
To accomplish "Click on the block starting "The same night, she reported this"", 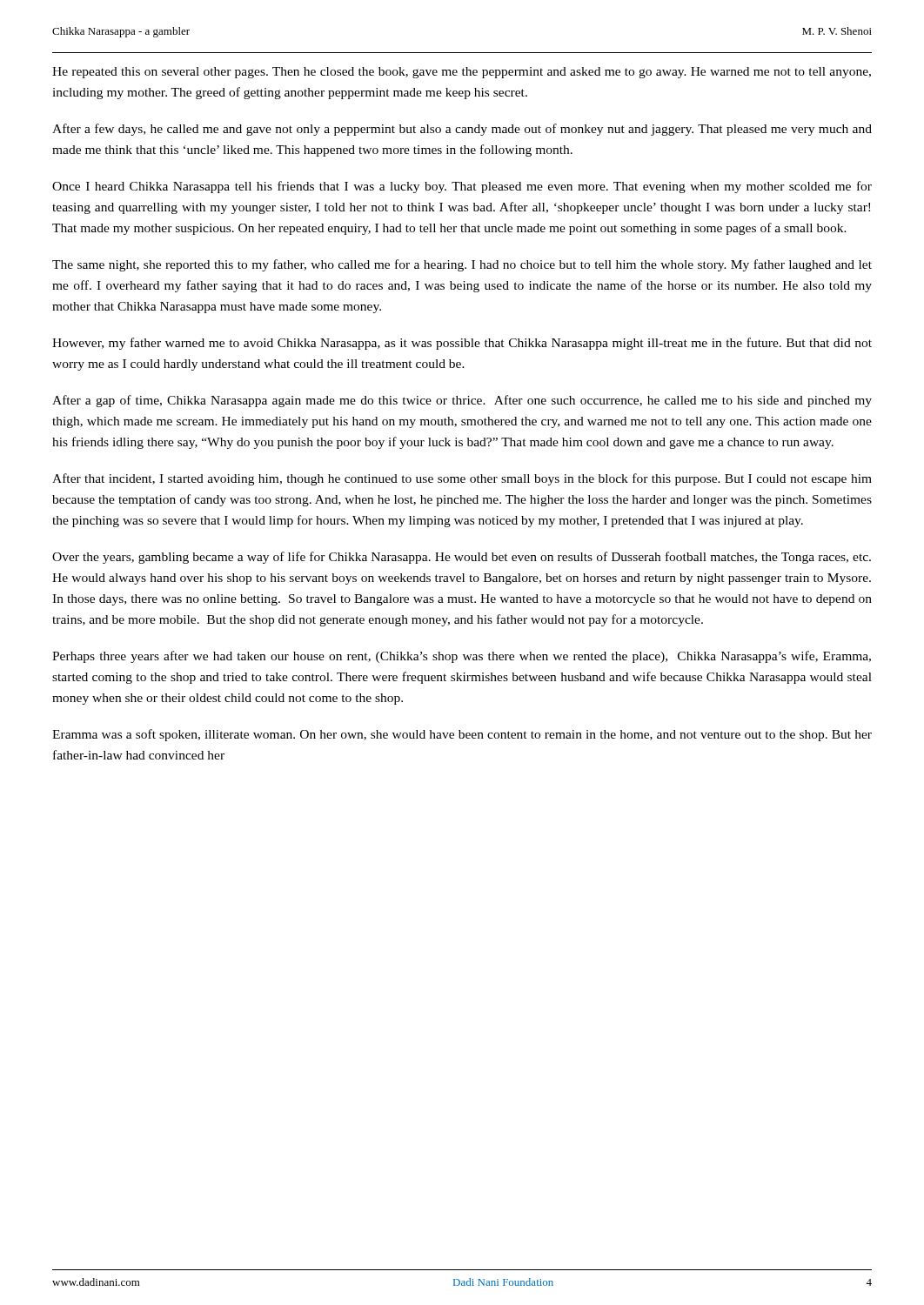I will pyautogui.click(x=462, y=285).
